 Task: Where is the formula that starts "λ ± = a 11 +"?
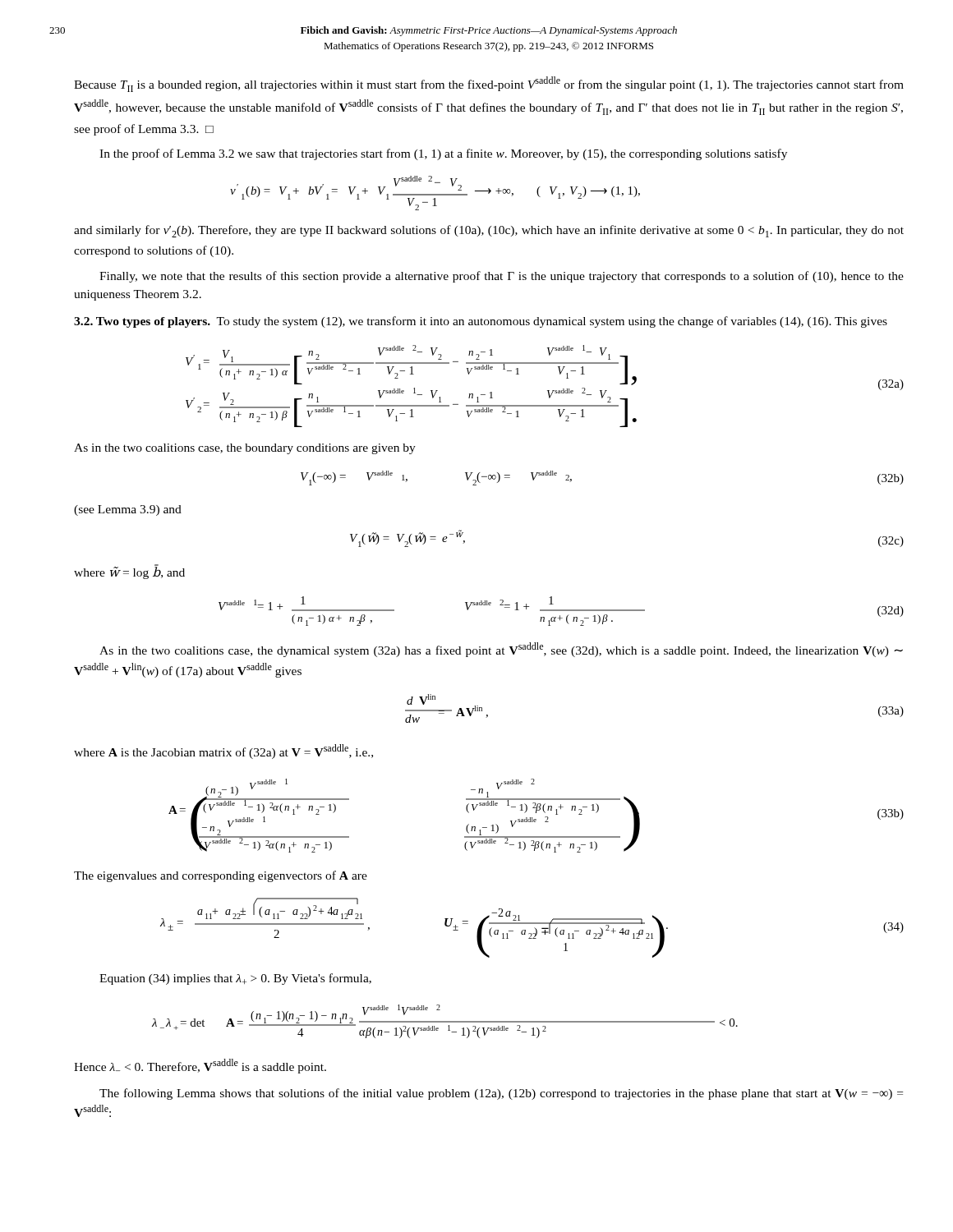point(489,927)
